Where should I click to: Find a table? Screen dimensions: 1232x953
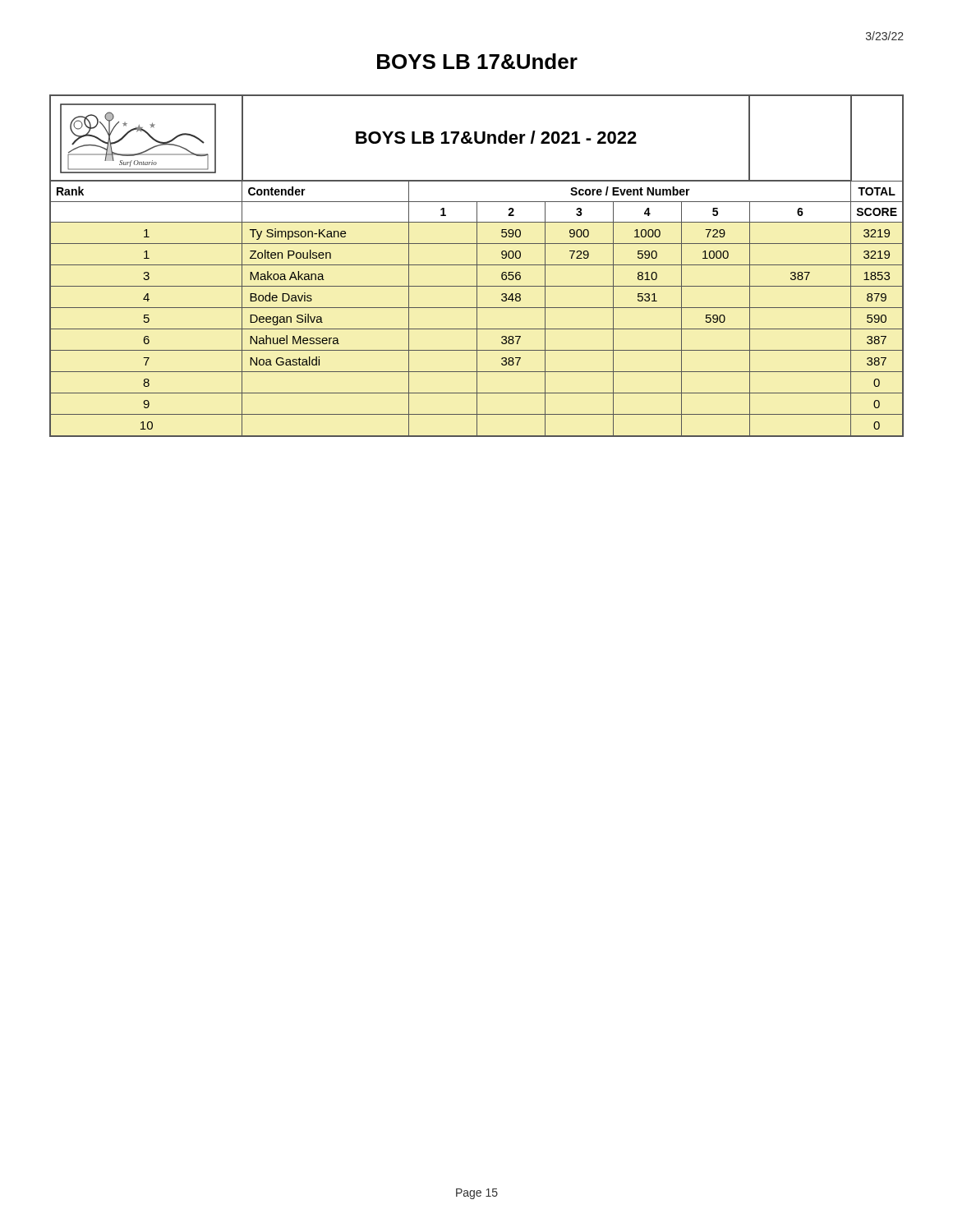click(476, 266)
